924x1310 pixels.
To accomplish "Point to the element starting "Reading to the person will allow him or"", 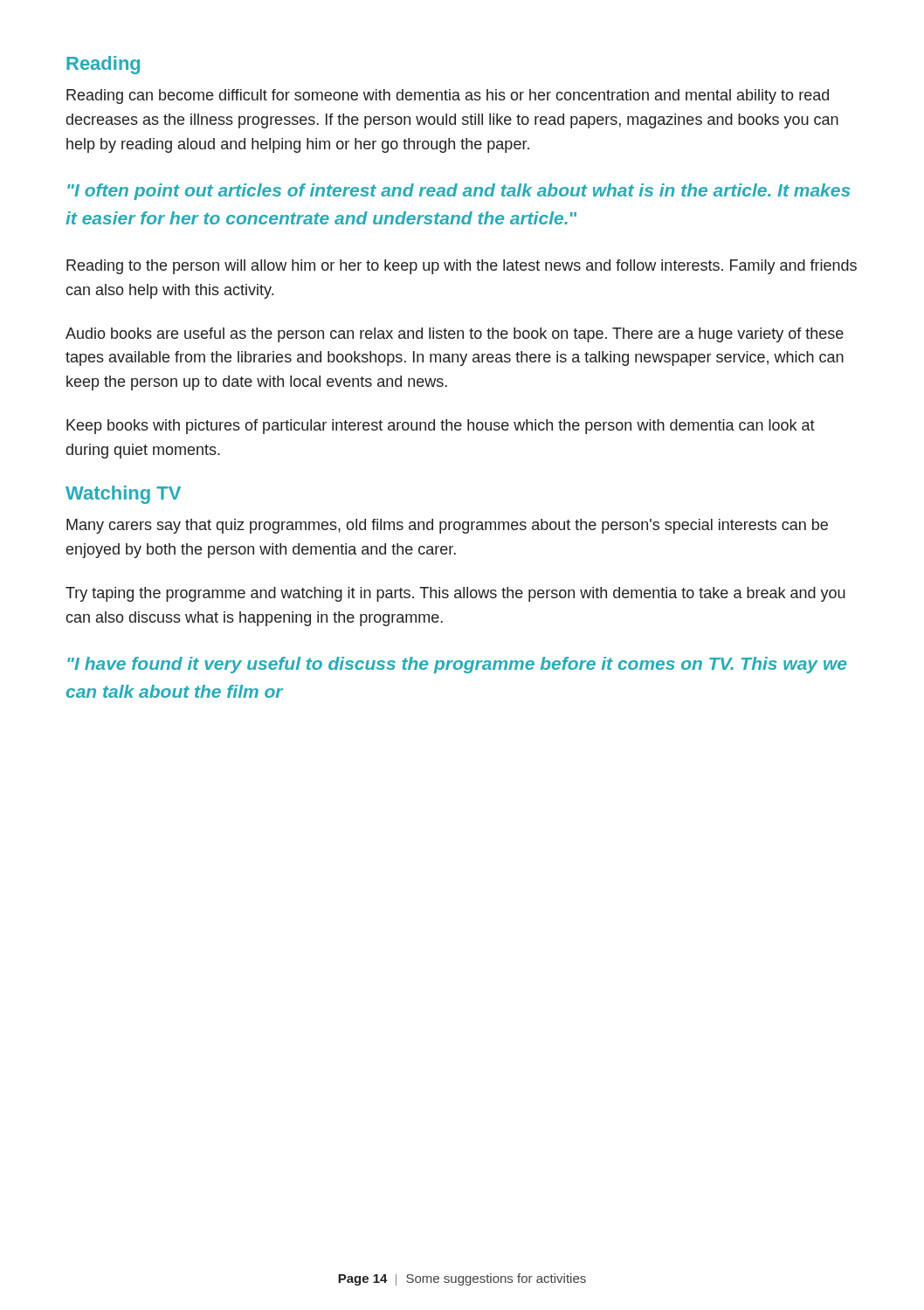I will coord(461,277).
